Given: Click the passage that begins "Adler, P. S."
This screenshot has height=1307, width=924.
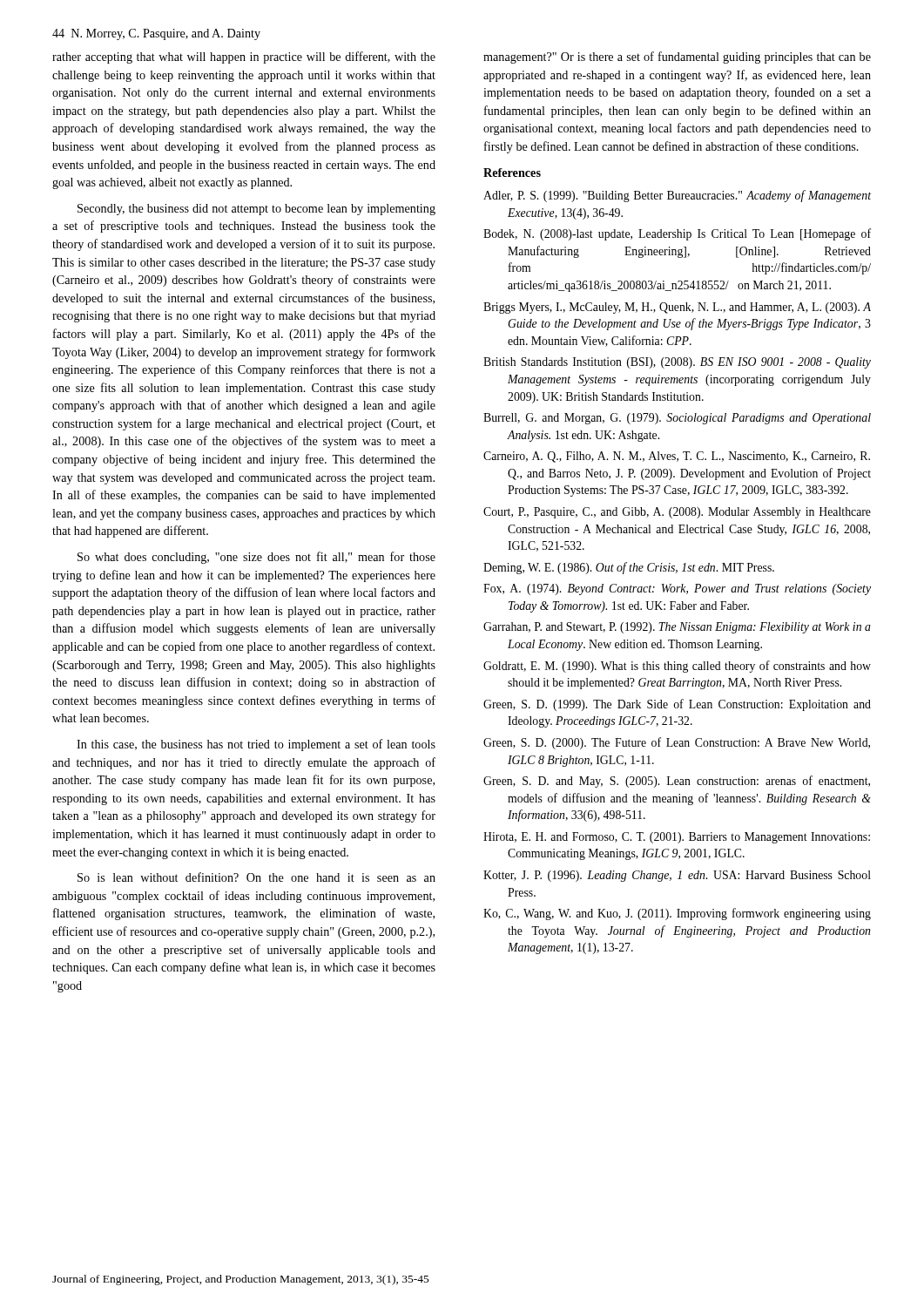Looking at the screenshot, I should click(x=677, y=204).
